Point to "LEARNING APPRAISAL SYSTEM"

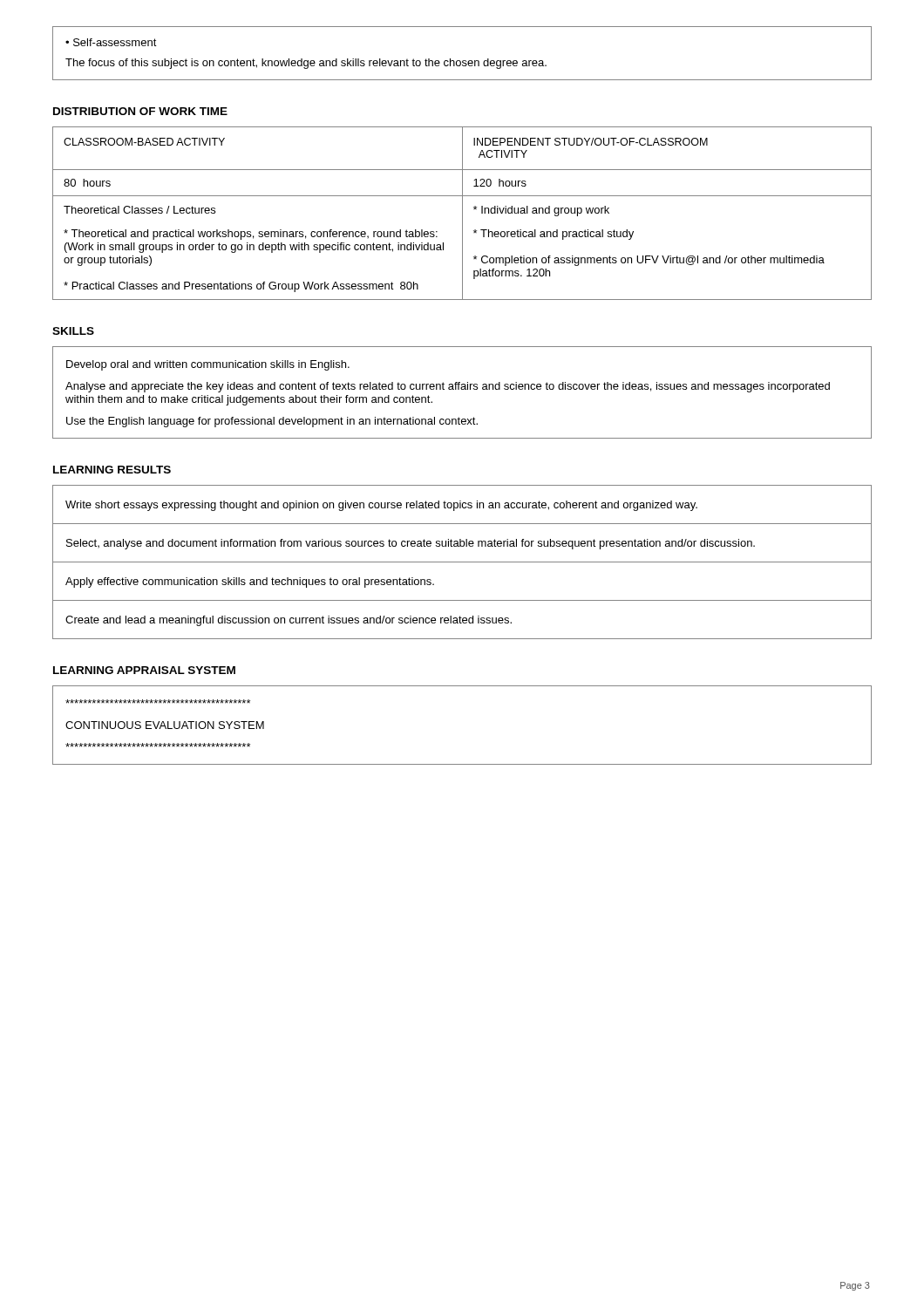click(144, 670)
